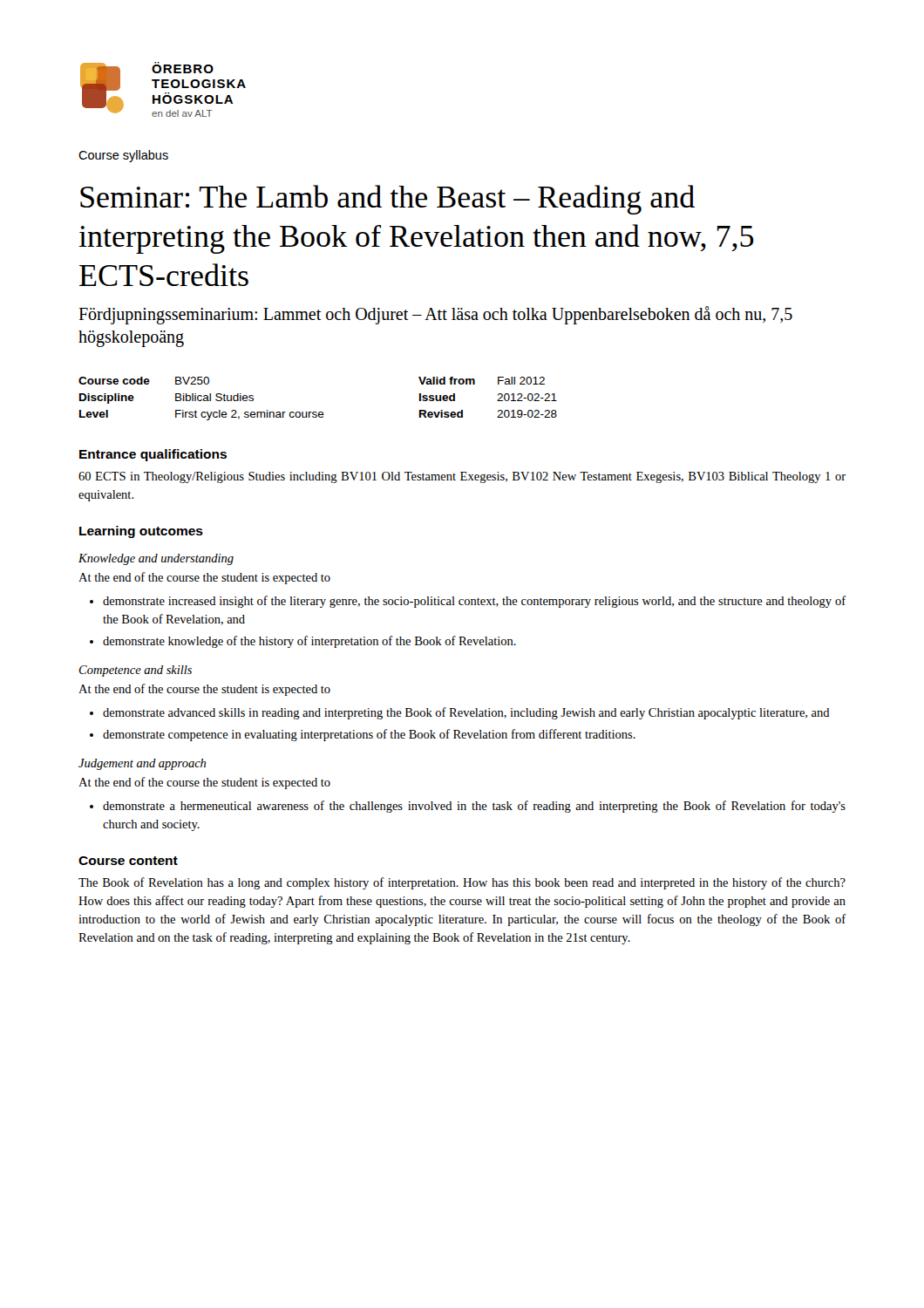Locate the list item that reads "demonstrate advanced skills"
The image size is (924, 1308).
click(466, 713)
